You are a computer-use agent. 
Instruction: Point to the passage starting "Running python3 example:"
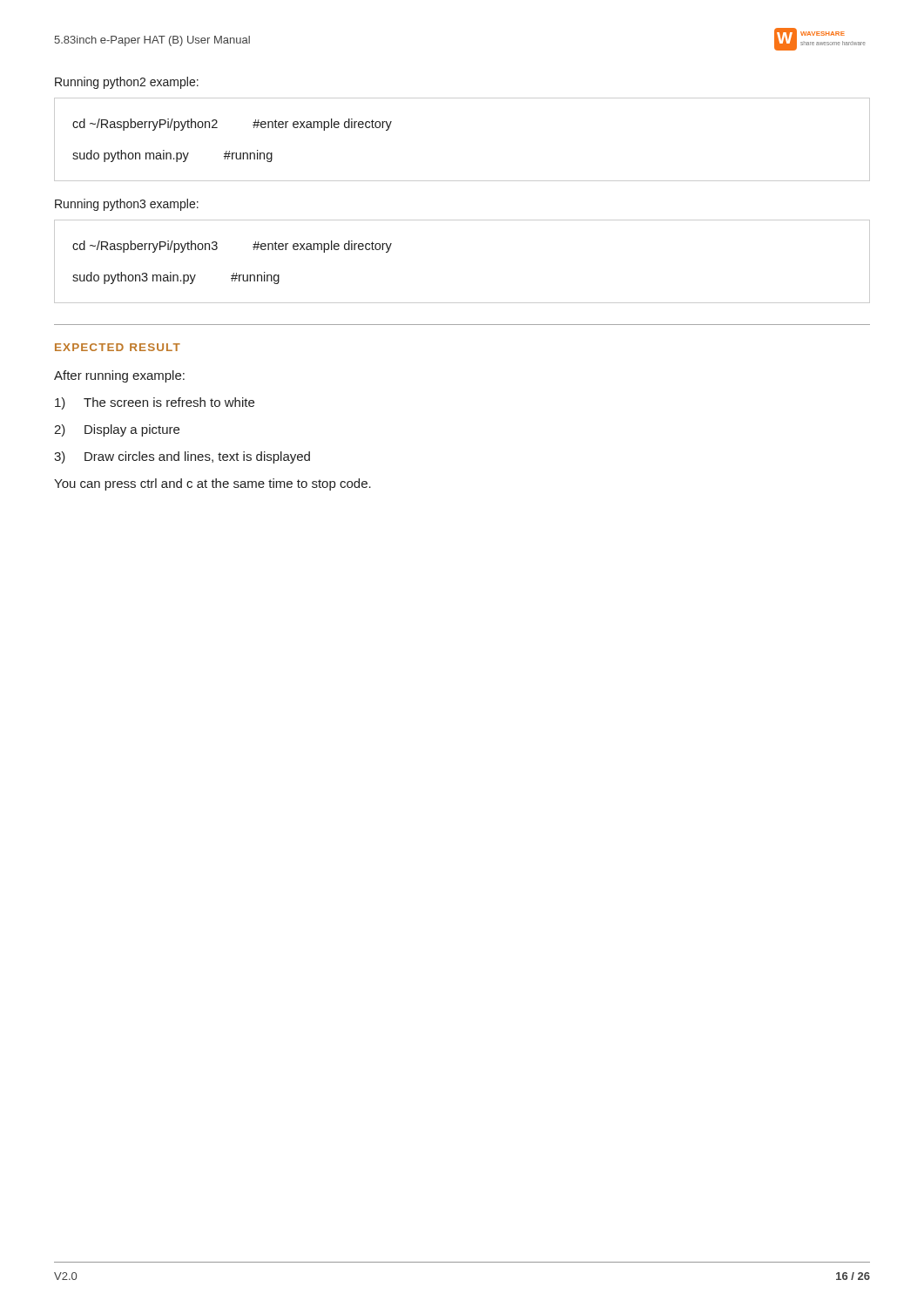126,204
